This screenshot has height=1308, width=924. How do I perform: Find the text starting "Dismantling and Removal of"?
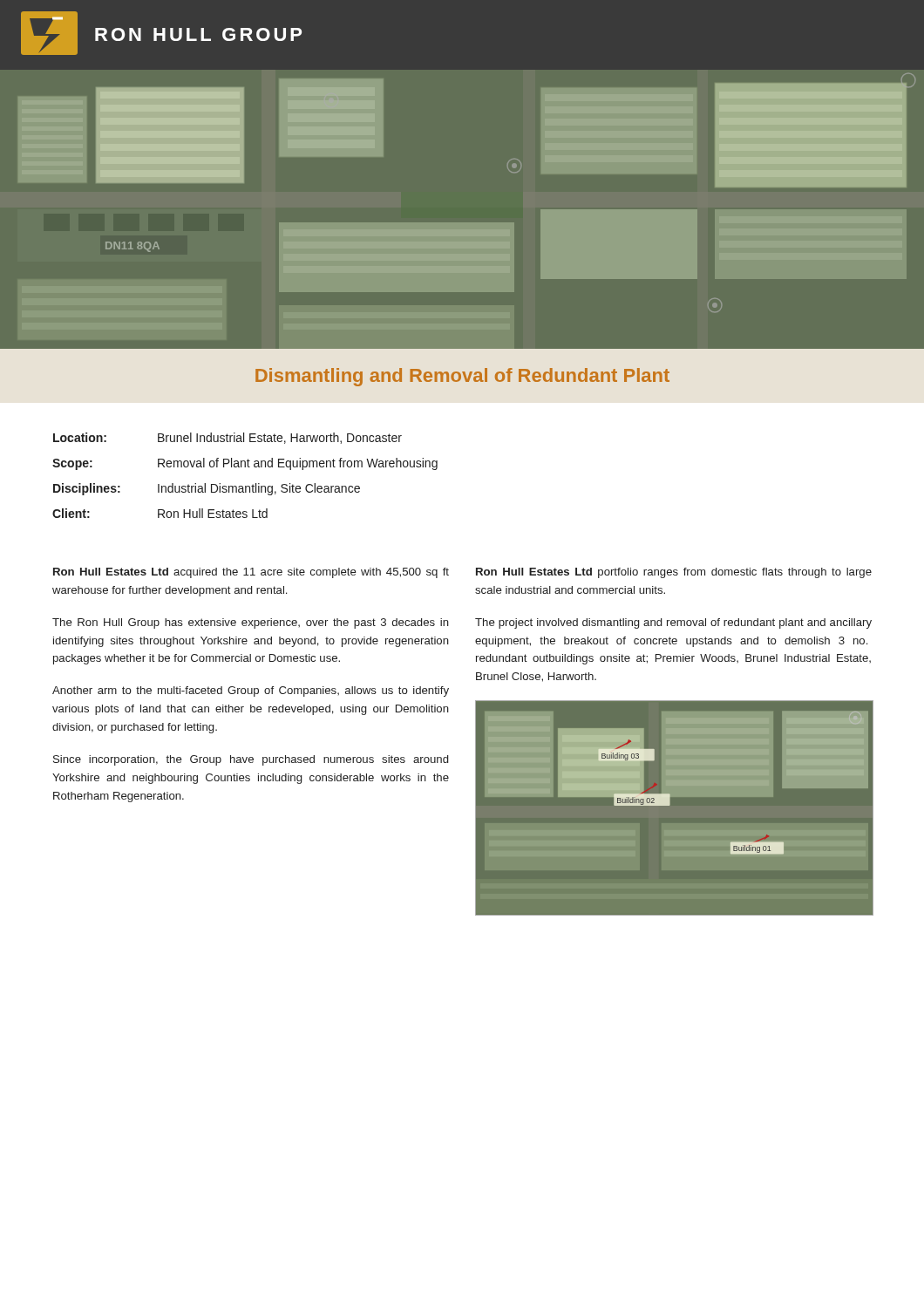coord(462,376)
